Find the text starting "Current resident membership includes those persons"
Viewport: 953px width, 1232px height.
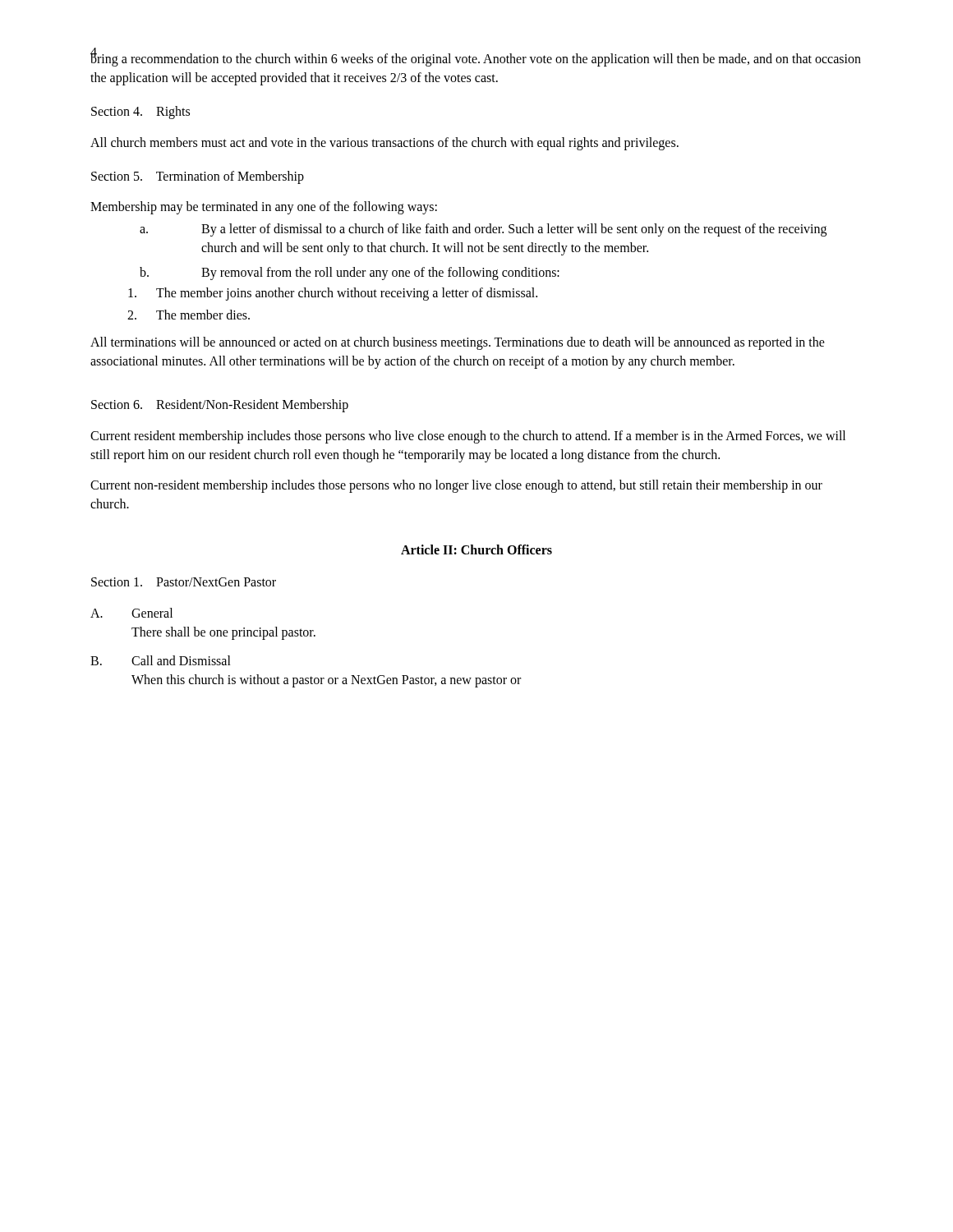(x=476, y=445)
